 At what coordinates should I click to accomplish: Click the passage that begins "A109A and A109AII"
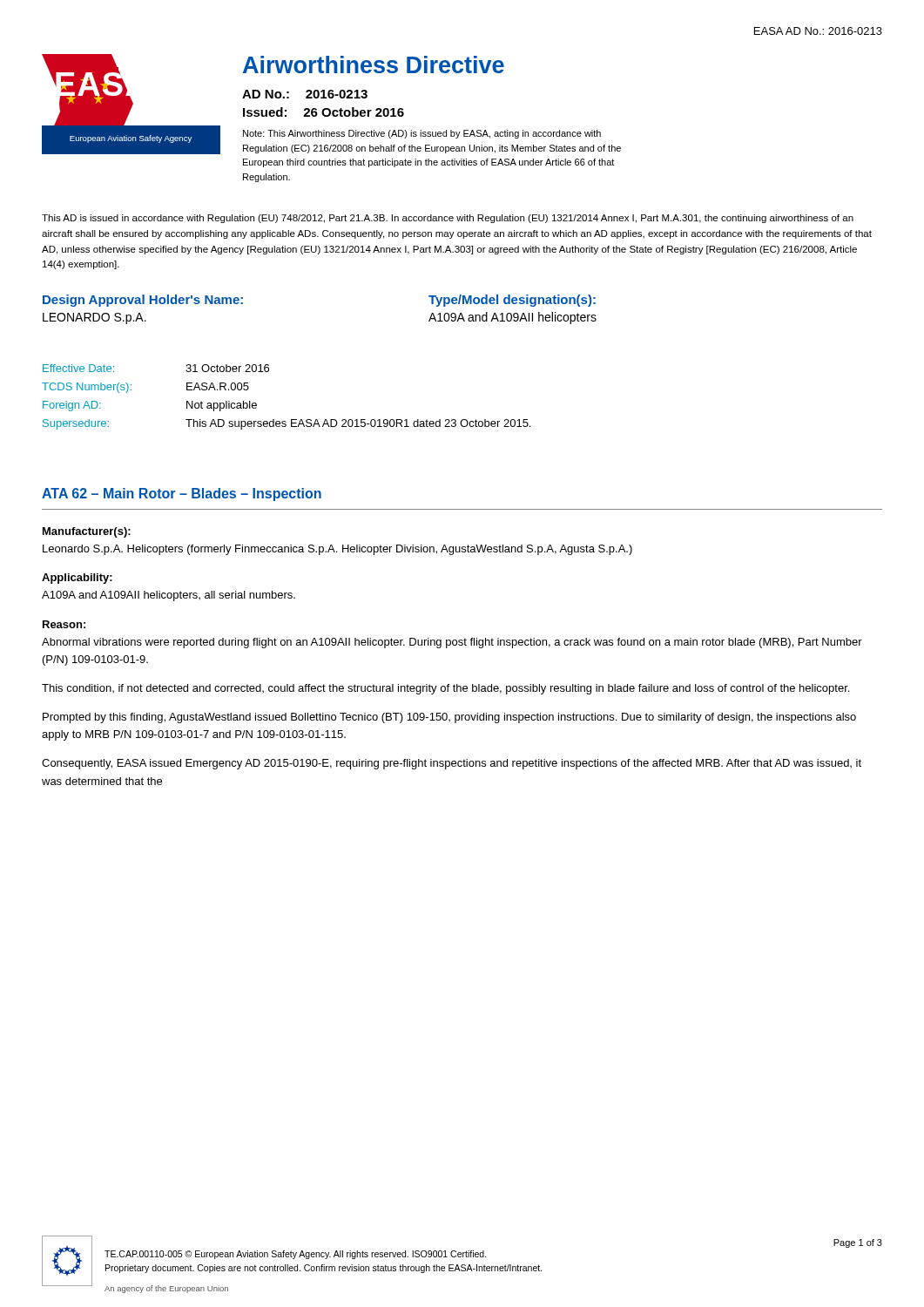click(512, 317)
